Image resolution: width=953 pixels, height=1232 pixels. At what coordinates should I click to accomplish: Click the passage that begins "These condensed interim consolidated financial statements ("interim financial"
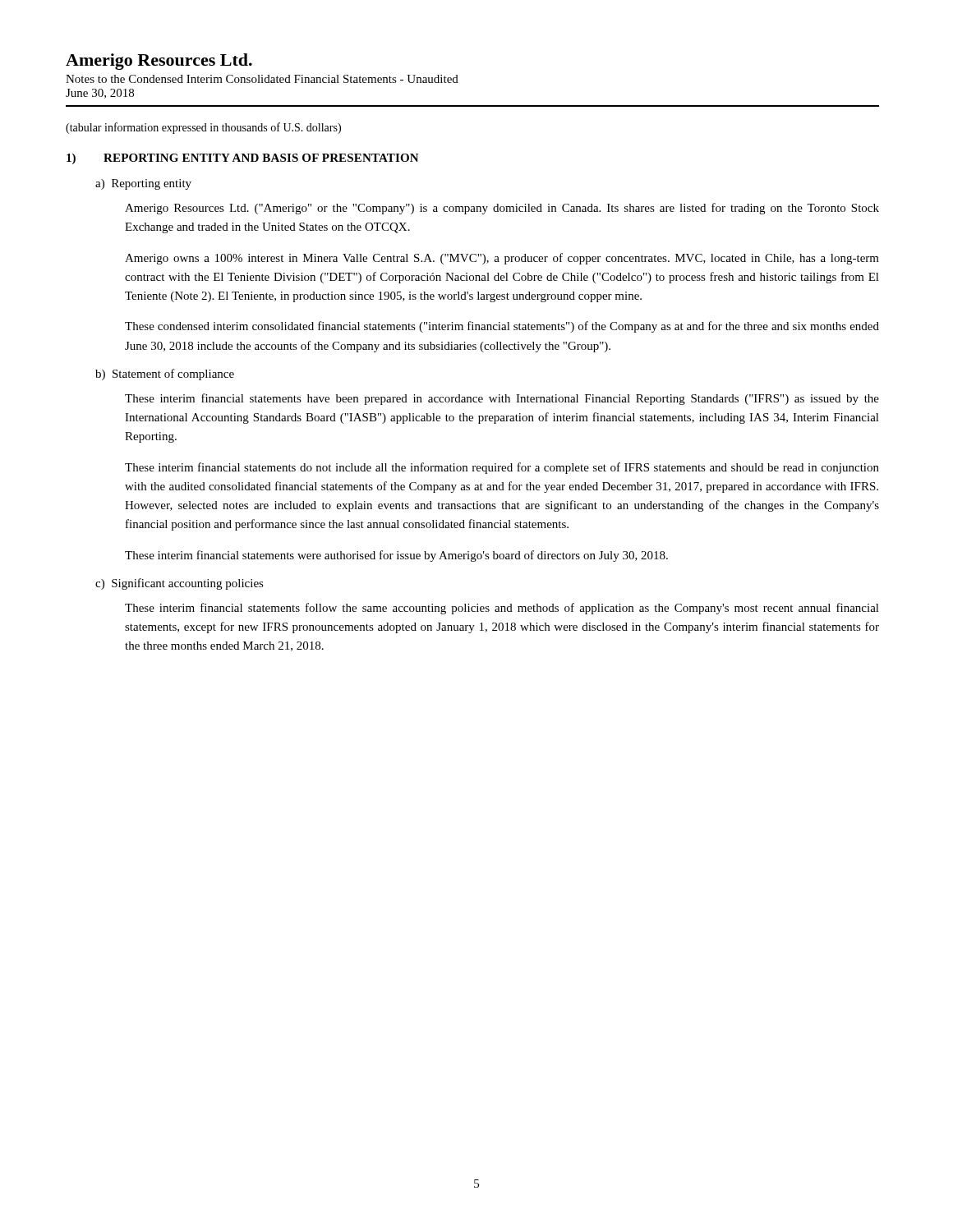point(502,336)
